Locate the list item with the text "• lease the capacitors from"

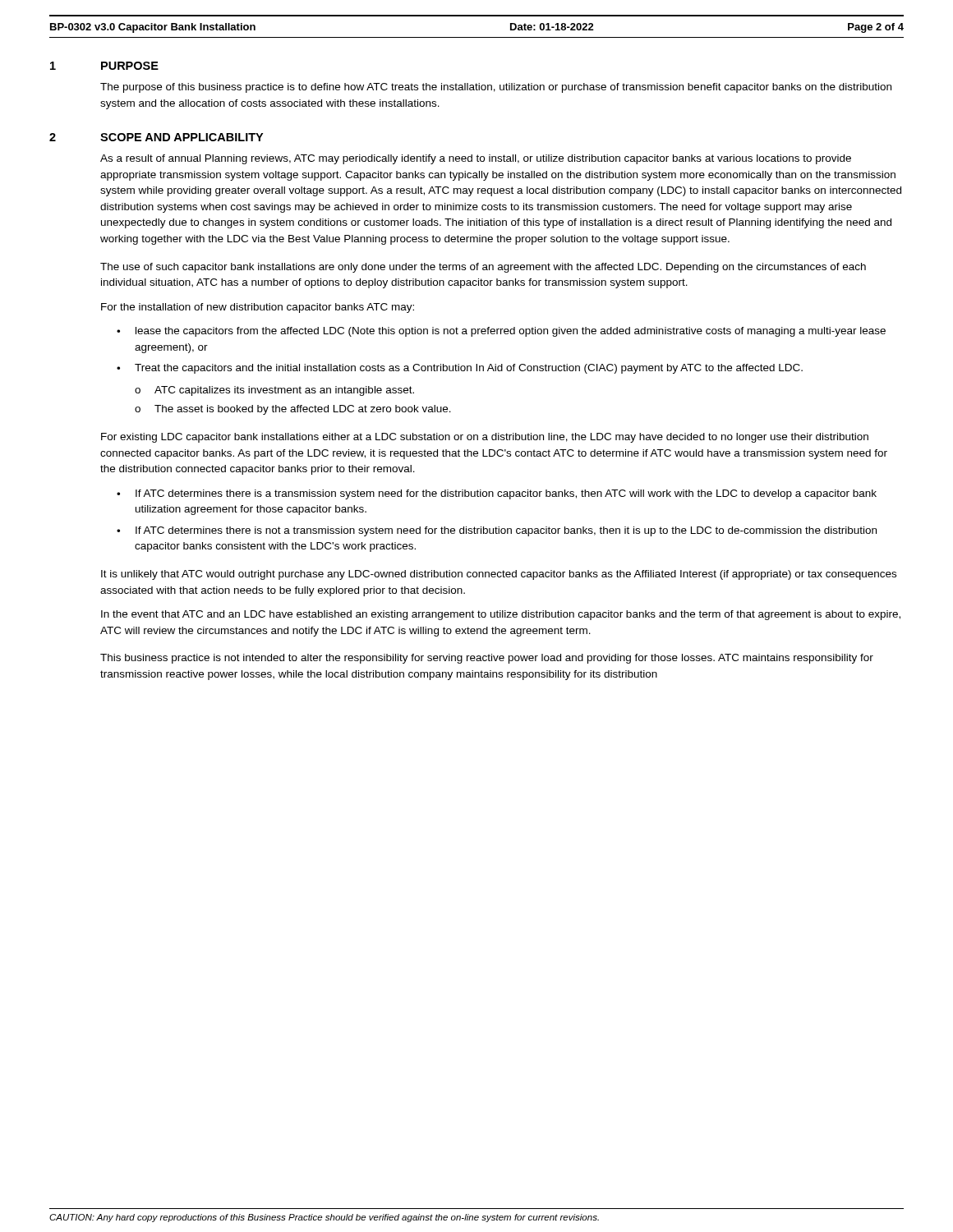click(510, 339)
